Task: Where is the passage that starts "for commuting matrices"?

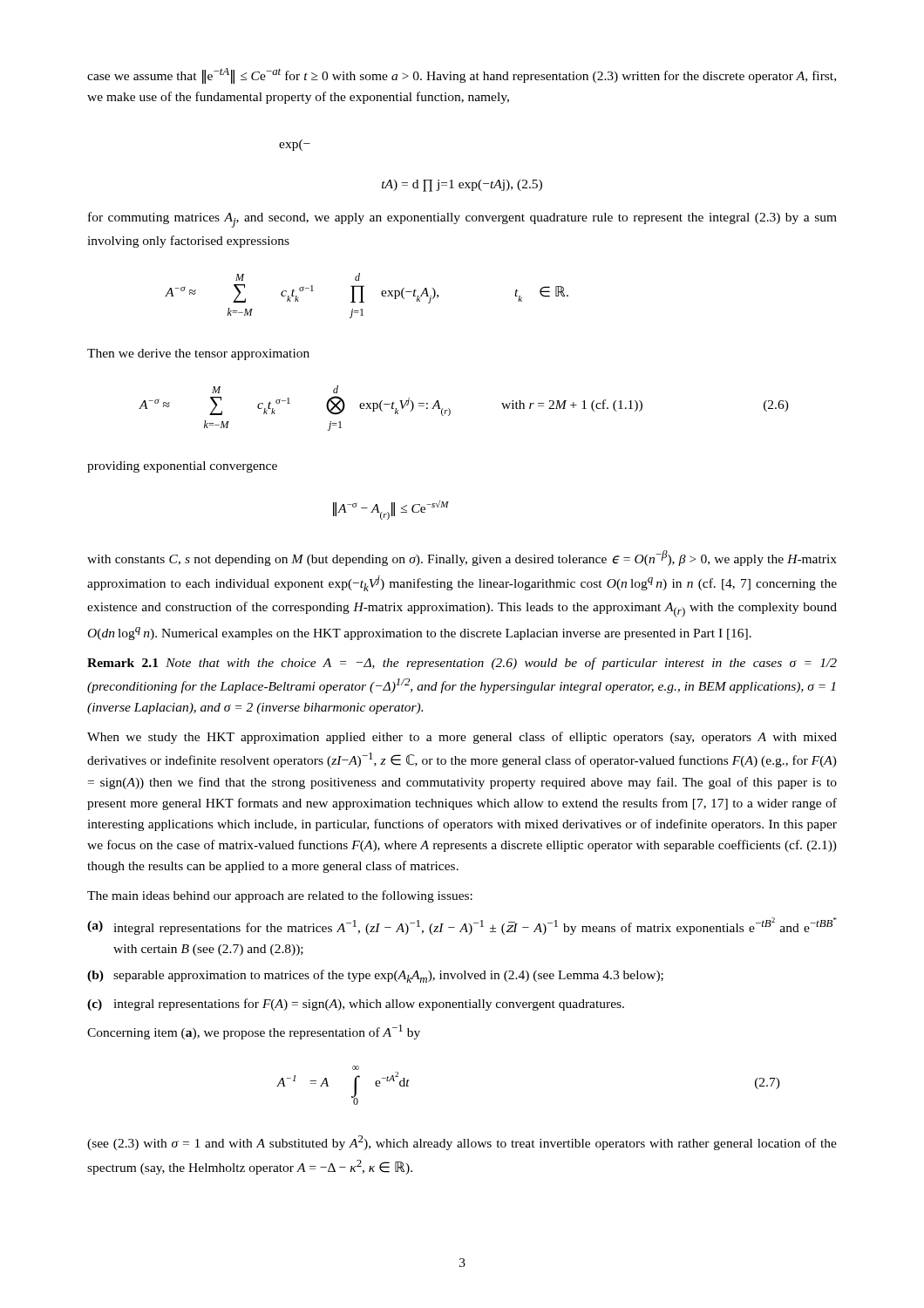Action: click(x=462, y=229)
